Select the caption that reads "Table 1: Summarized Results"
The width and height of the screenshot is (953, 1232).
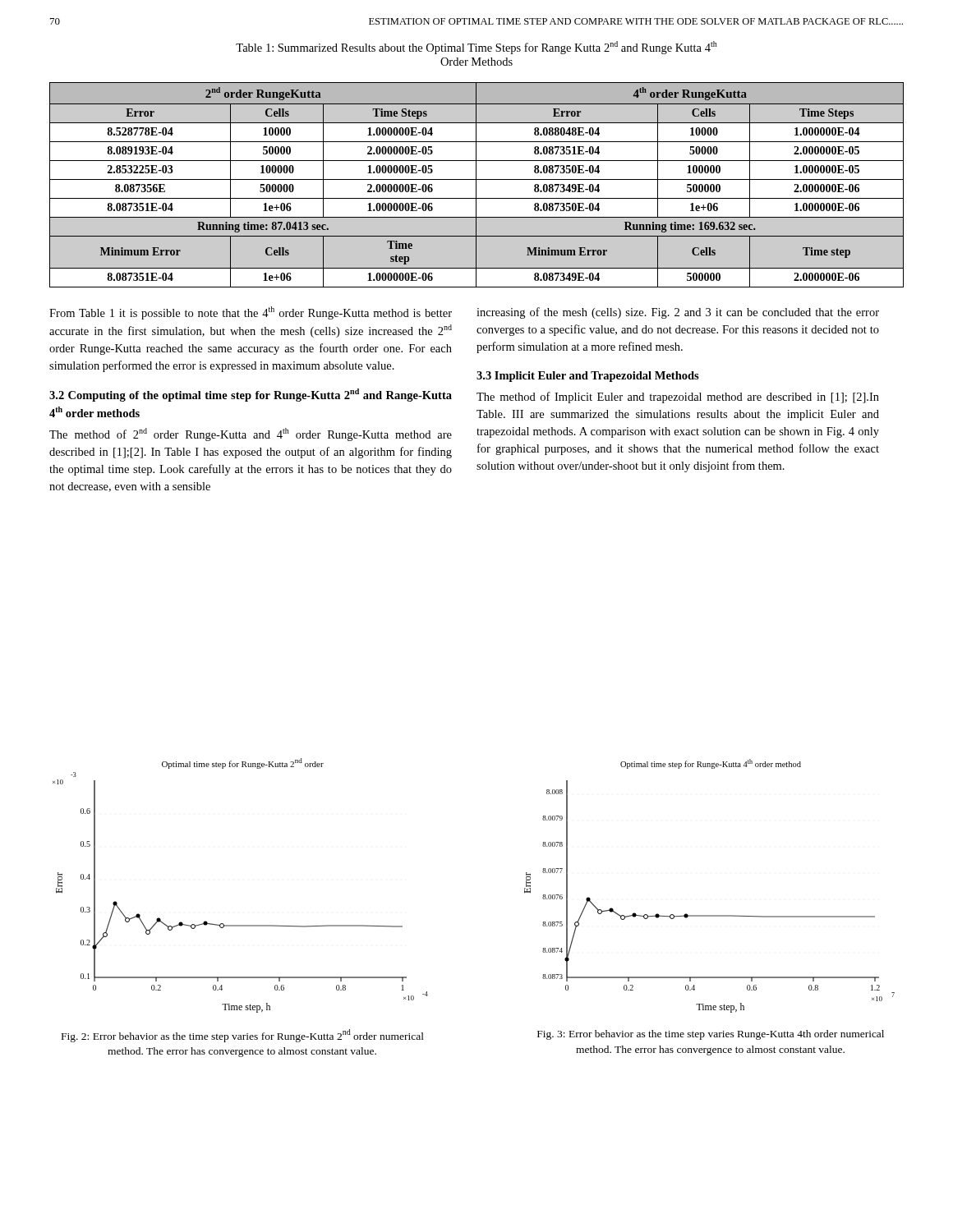coord(476,54)
